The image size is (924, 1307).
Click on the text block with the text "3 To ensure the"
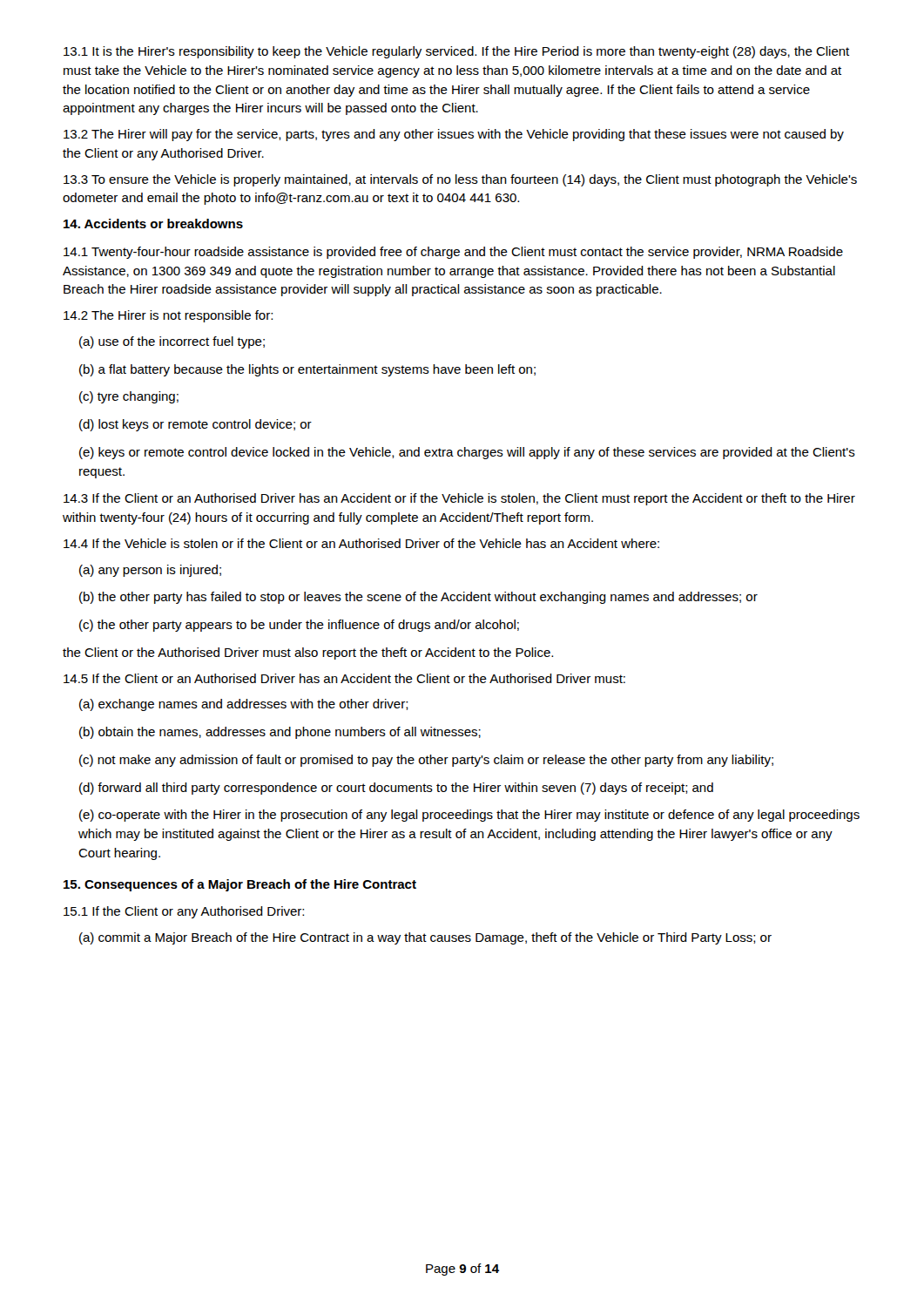pos(460,188)
